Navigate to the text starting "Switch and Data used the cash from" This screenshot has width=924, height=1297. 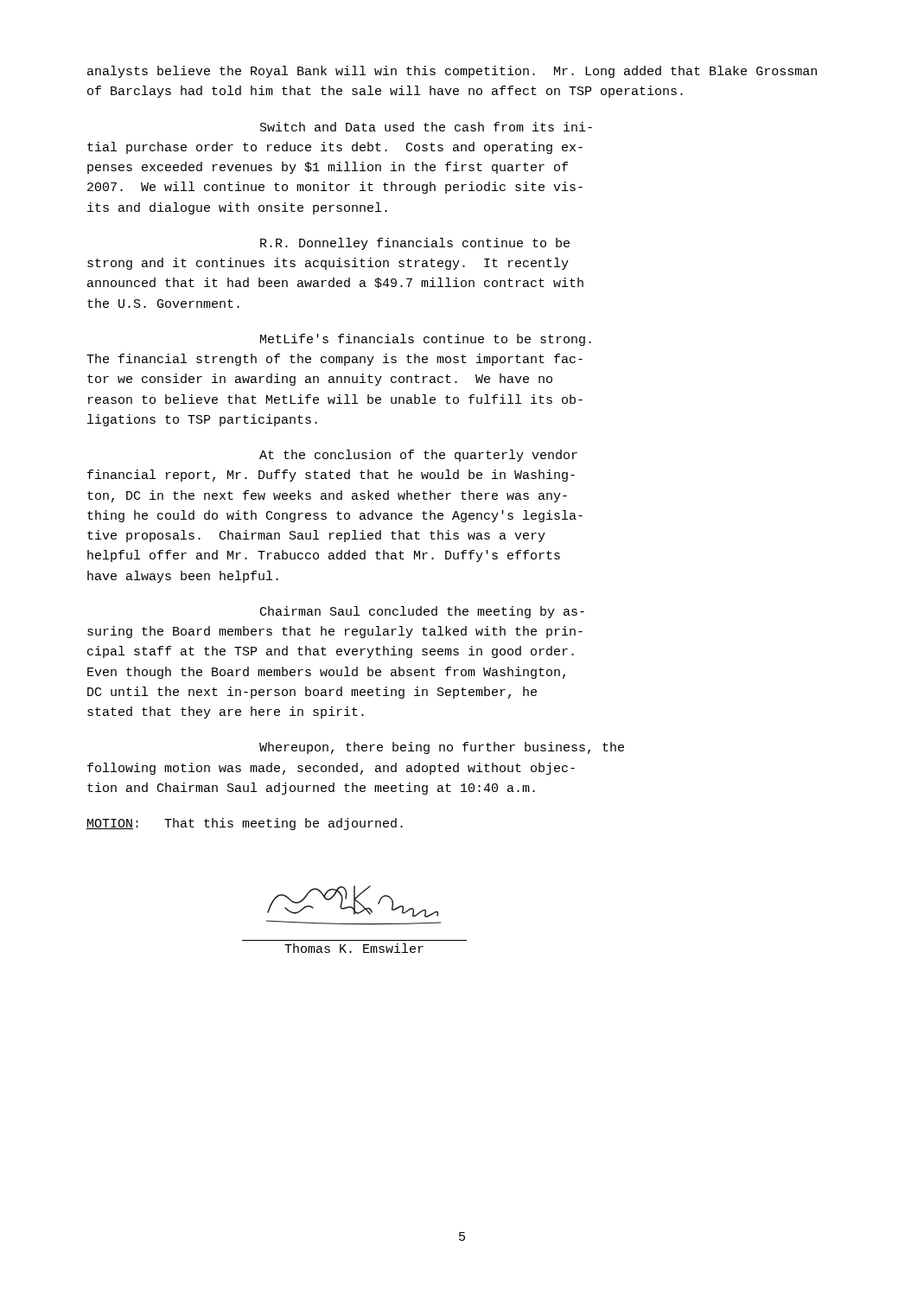340,168
